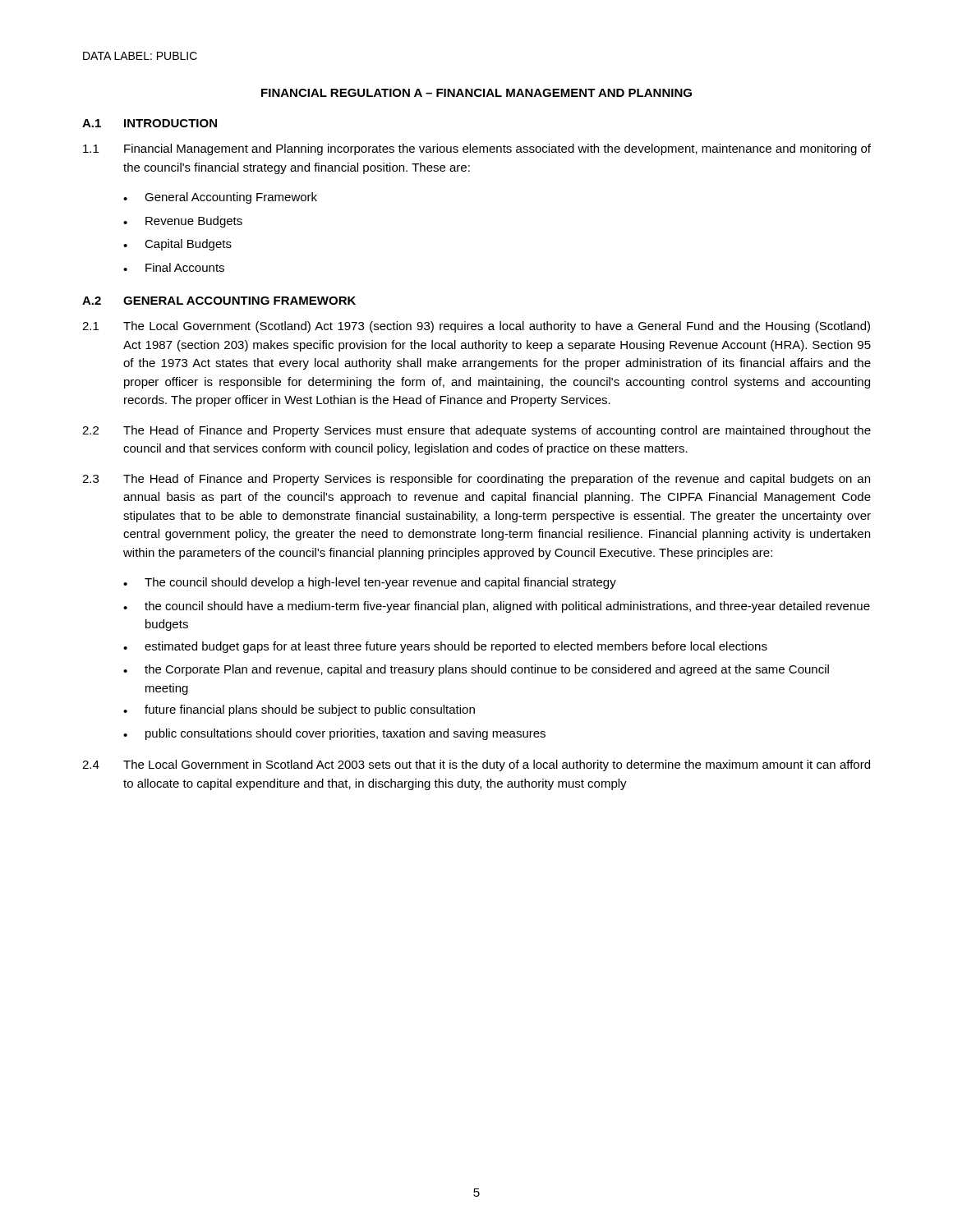Select the list item that reads "•public consultations should cover priorities, taxation"
This screenshot has height=1232, width=953.
335,734
